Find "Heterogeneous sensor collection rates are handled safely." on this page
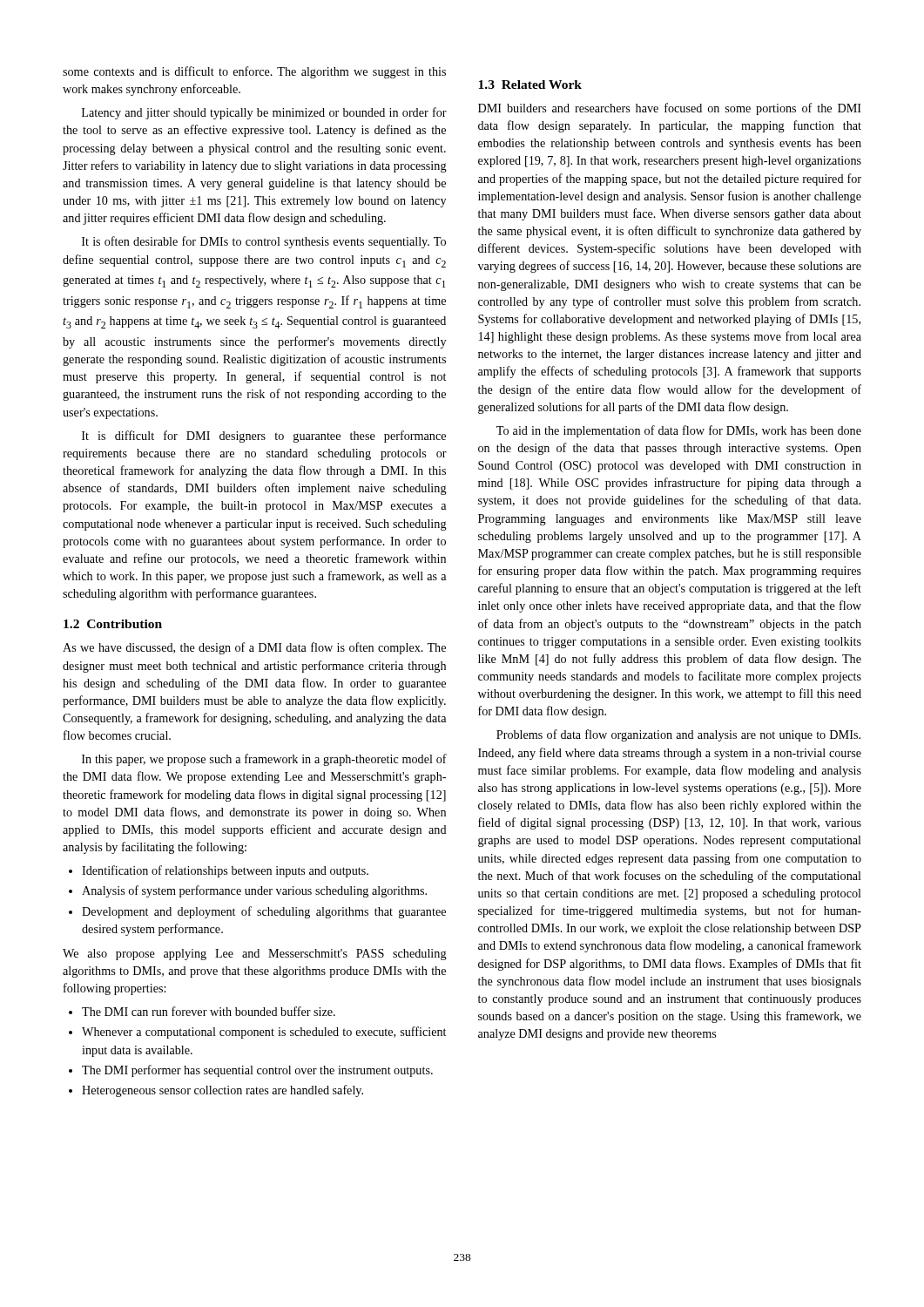This screenshot has height=1307, width=924. point(223,1090)
